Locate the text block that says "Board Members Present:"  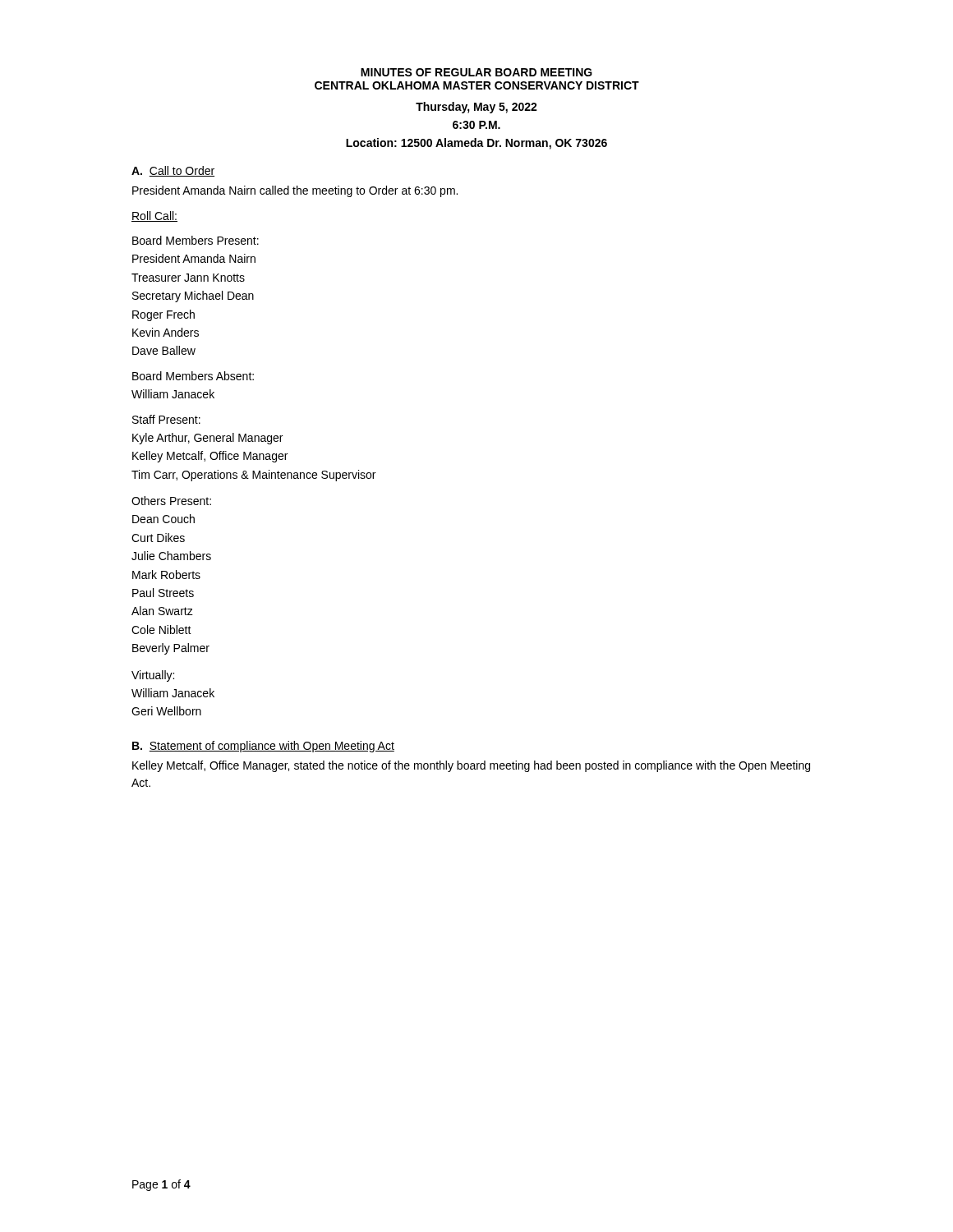click(196, 240)
